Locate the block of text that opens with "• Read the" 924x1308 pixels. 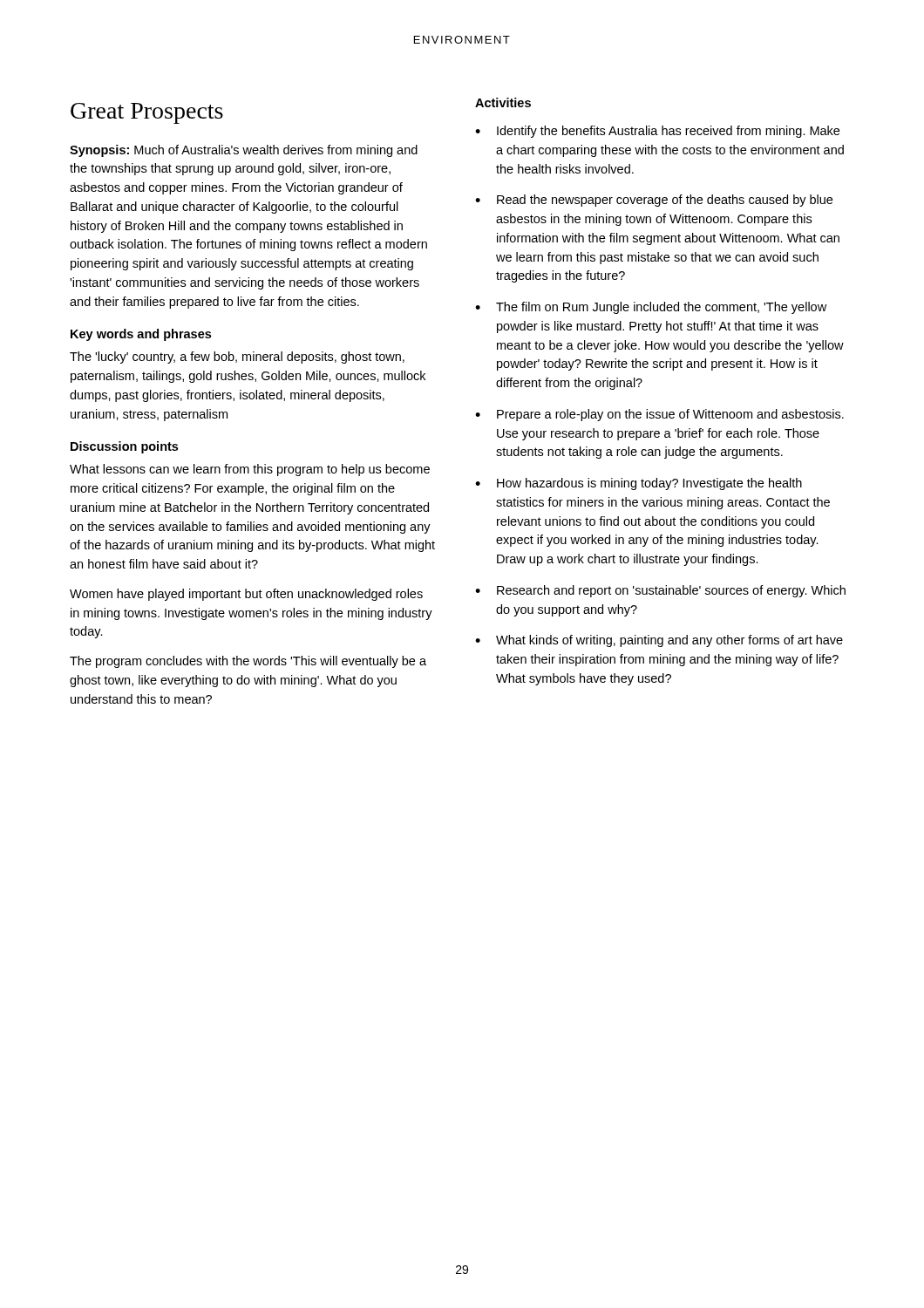[x=663, y=239]
